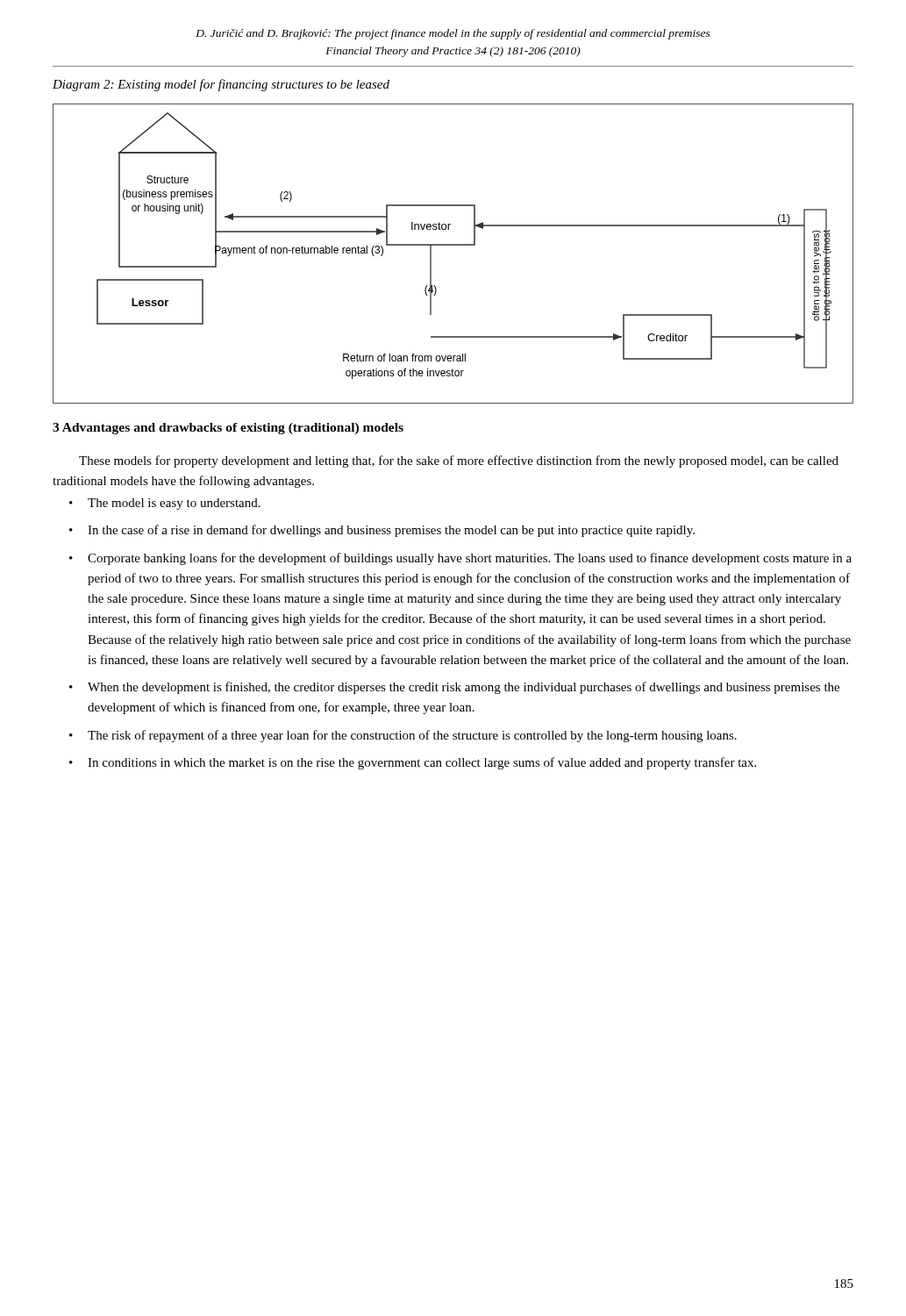
Task: Select a flowchart
Action: click(453, 254)
